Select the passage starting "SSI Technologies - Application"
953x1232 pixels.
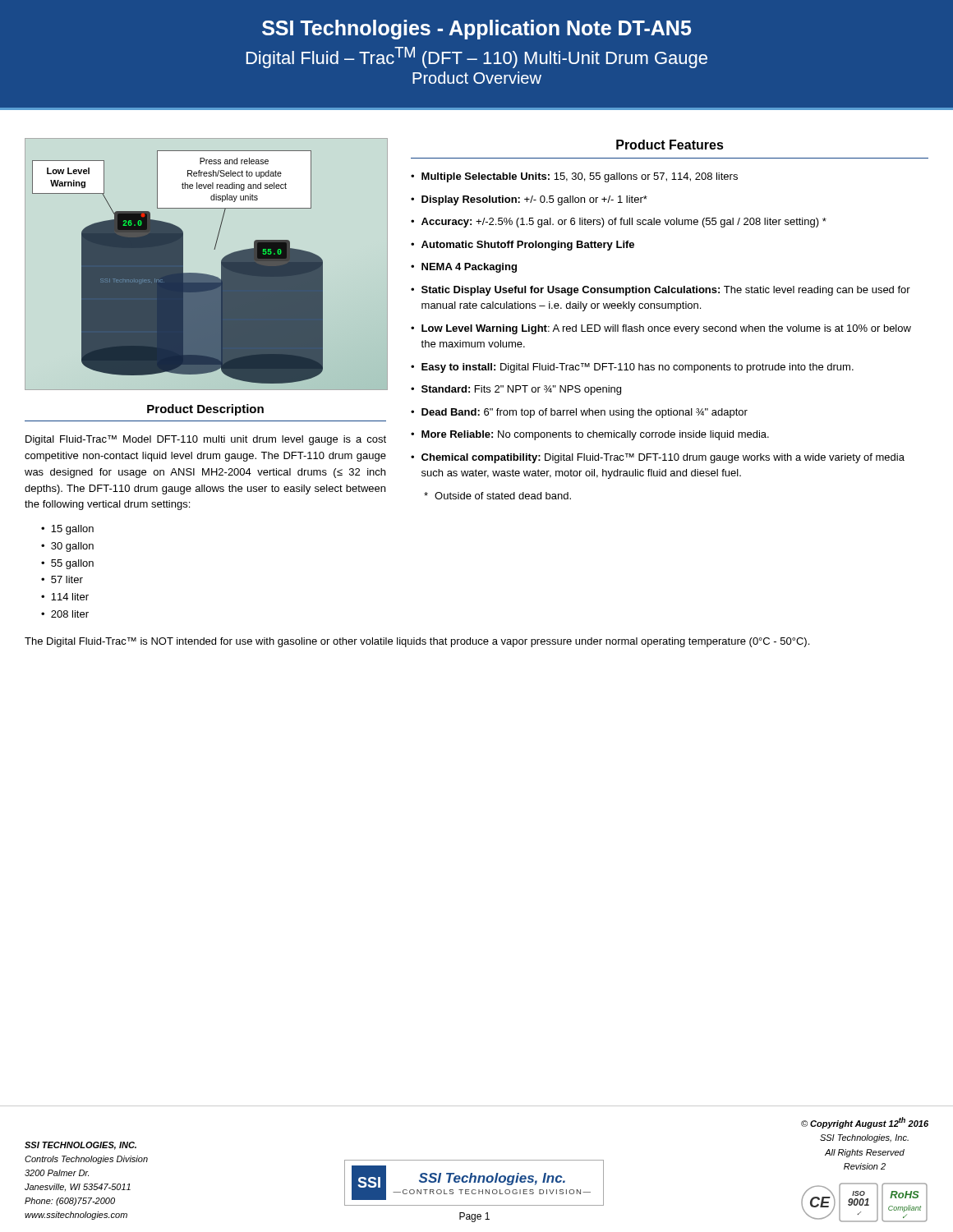(476, 52)
